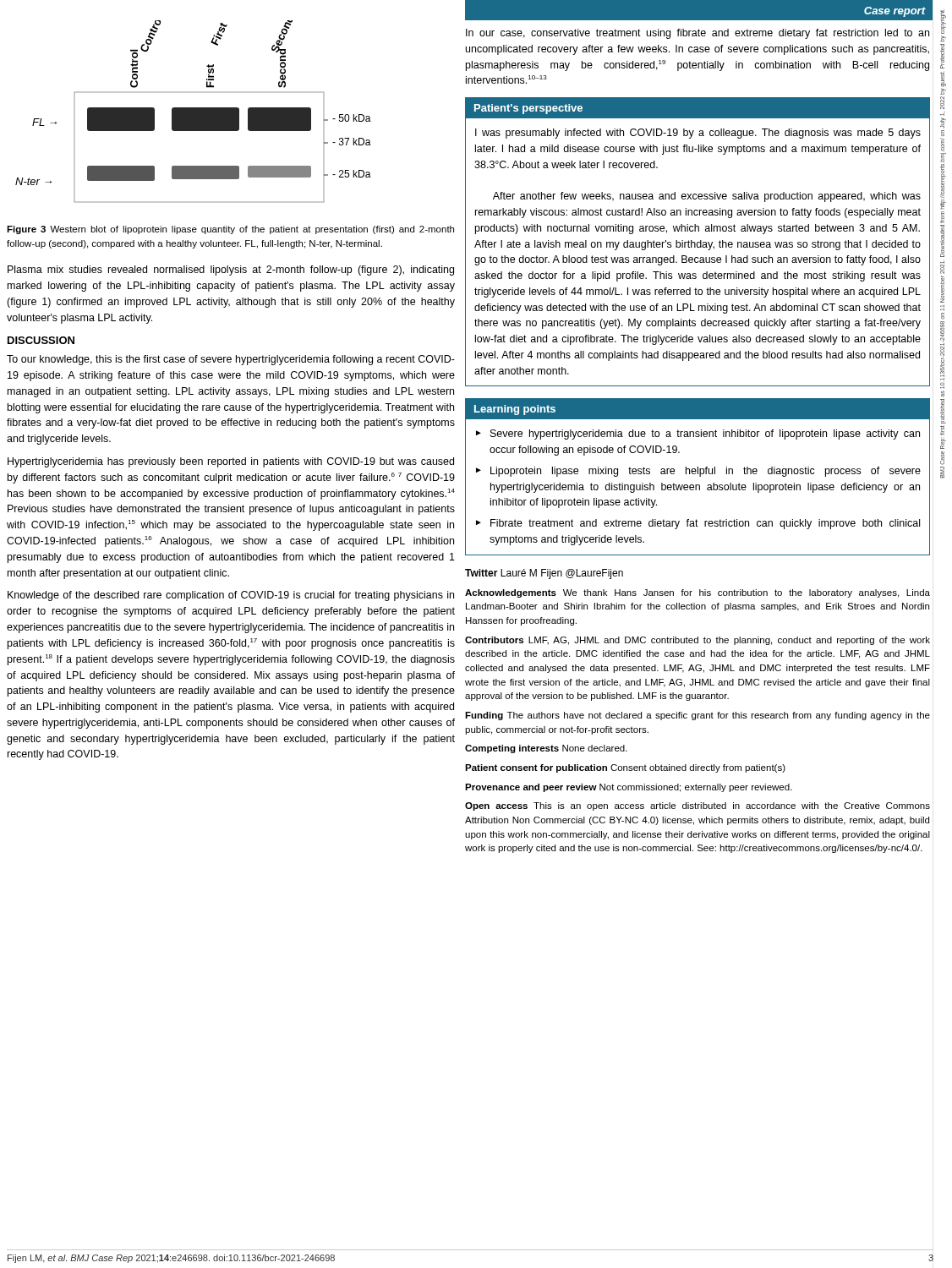952x1268 pixels.
Task: Find the text block that says "Funding The authors have not declared a specific"
Action: [698, 722]
